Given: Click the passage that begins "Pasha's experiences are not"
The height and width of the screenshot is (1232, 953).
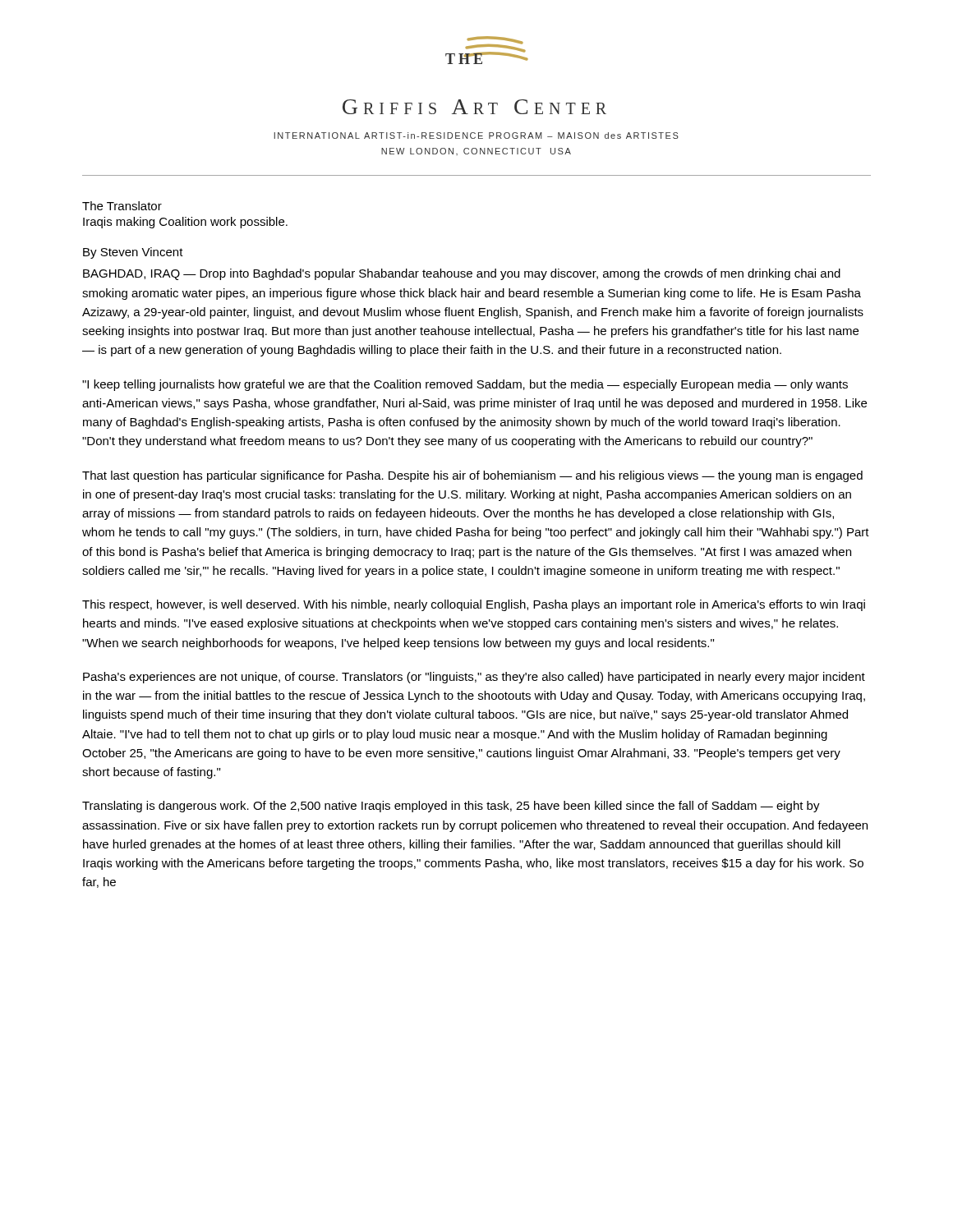Looking at the screenshot, I should coord(474,724).
